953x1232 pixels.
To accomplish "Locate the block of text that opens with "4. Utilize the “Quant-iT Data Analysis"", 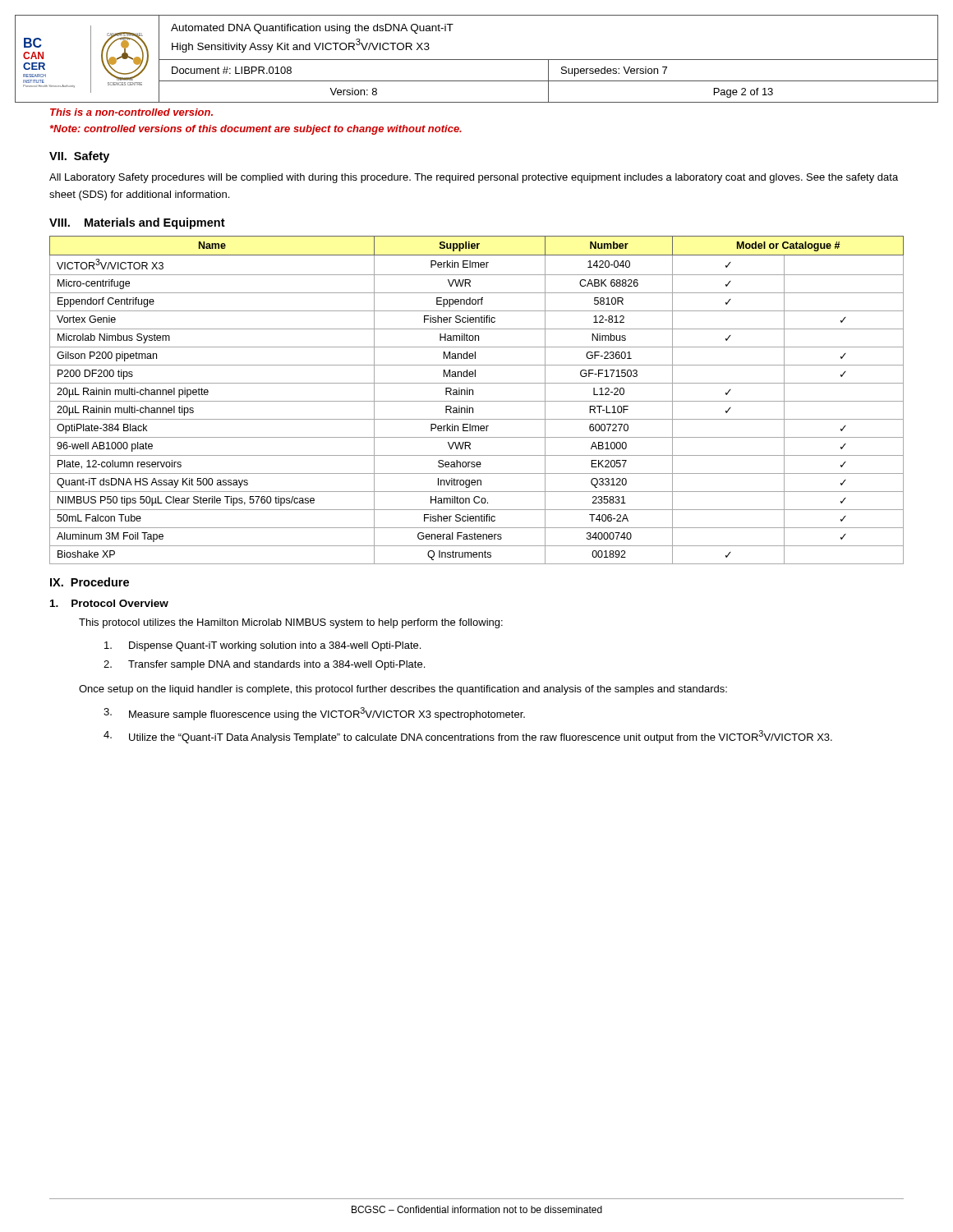I will pyautogui.click(x=468, y=736).
